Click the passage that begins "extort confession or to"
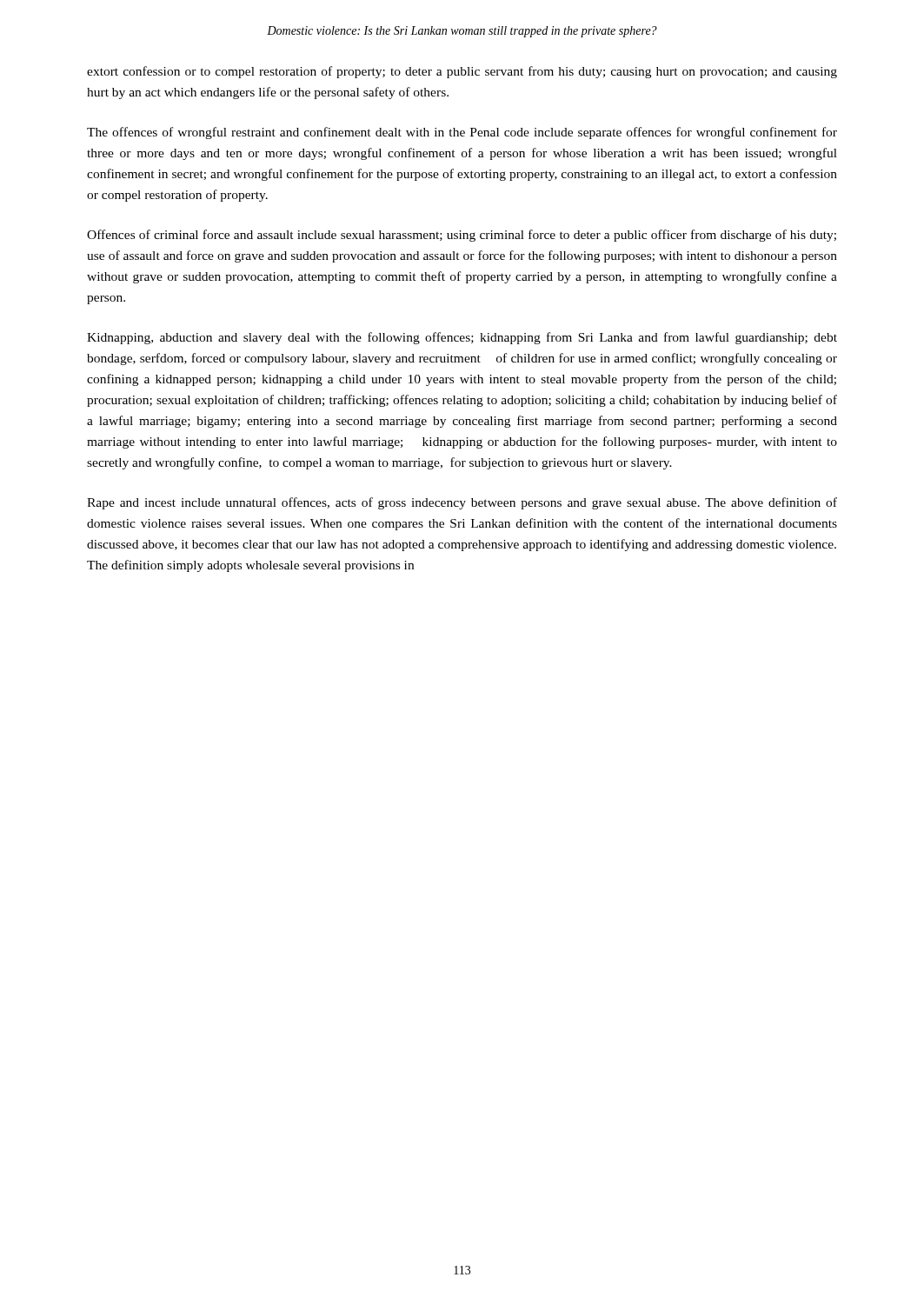 [462, 81]
